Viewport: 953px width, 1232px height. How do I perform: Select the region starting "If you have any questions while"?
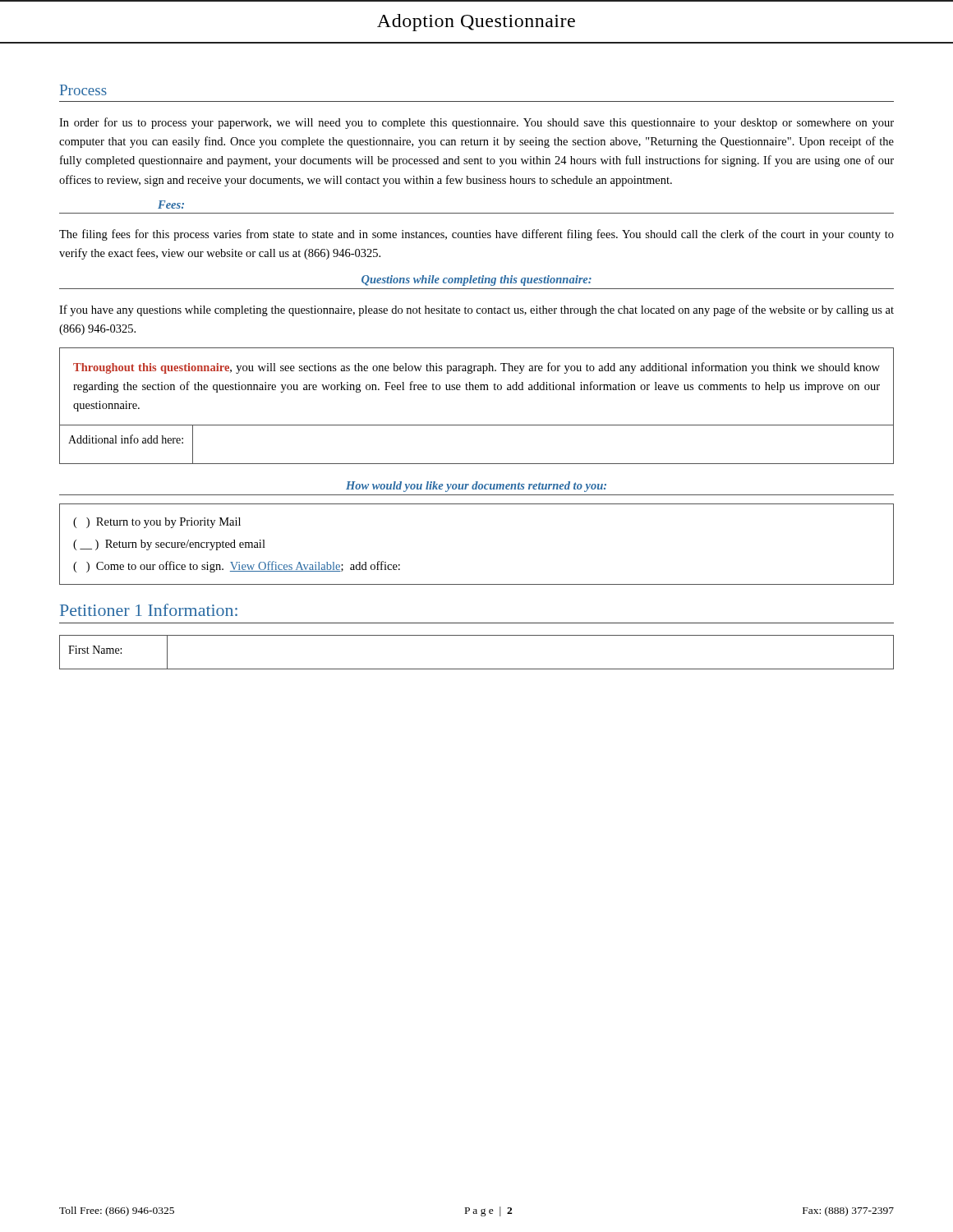476,319
